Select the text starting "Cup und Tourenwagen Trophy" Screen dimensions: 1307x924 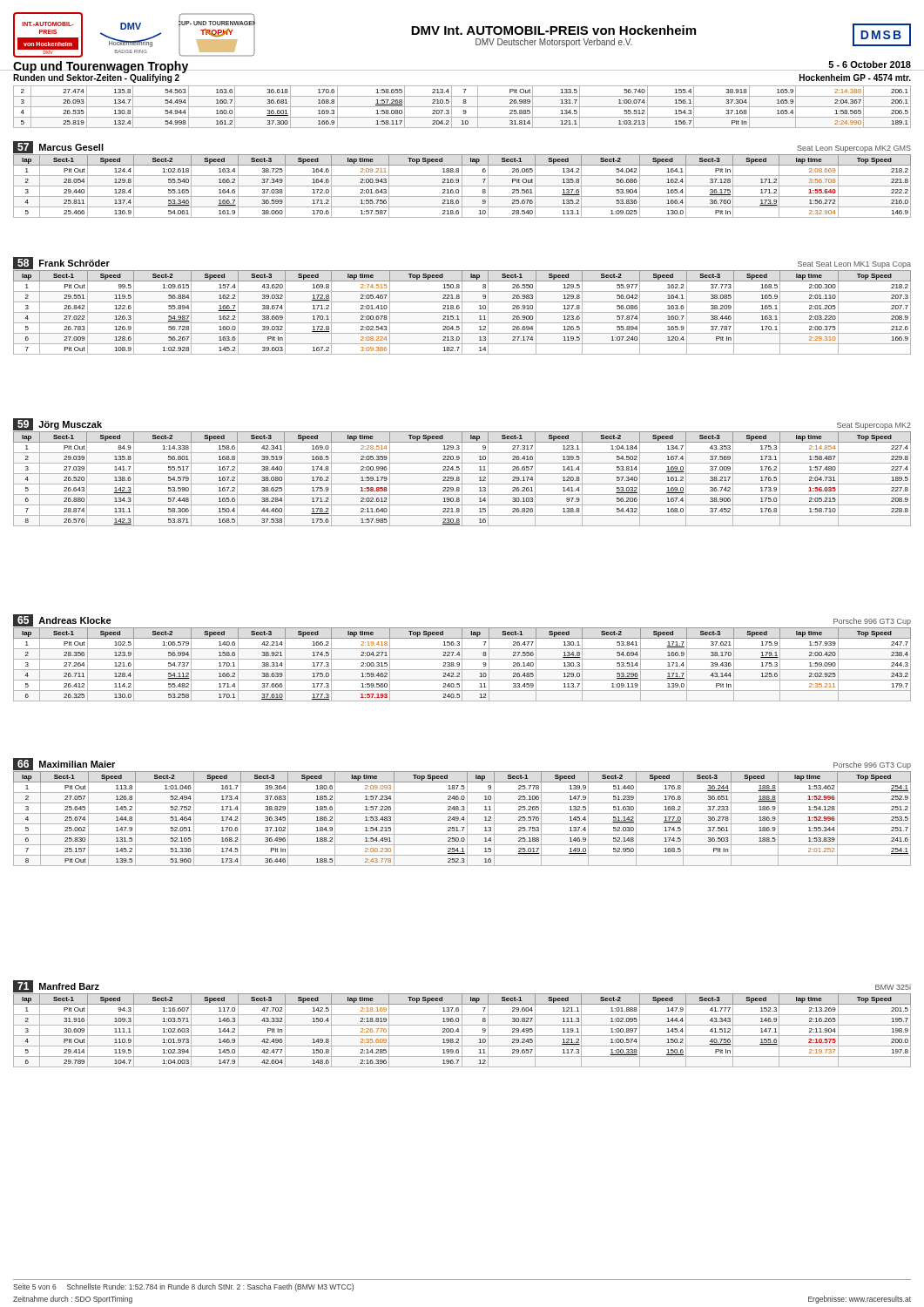(101, 66)
